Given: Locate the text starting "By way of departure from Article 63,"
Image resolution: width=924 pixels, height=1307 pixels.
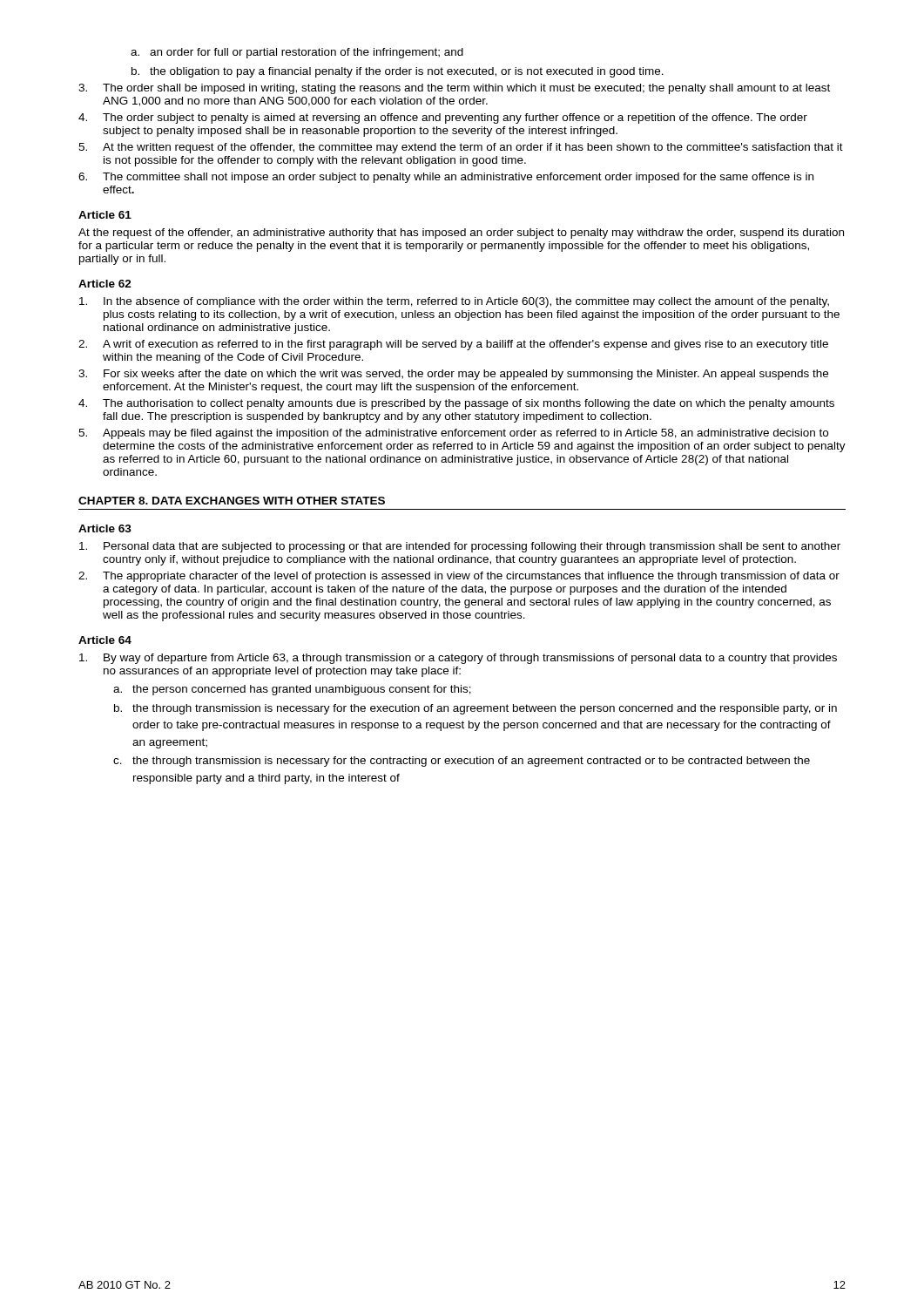Looking at the screenshot, I should (x=462, y=664).
